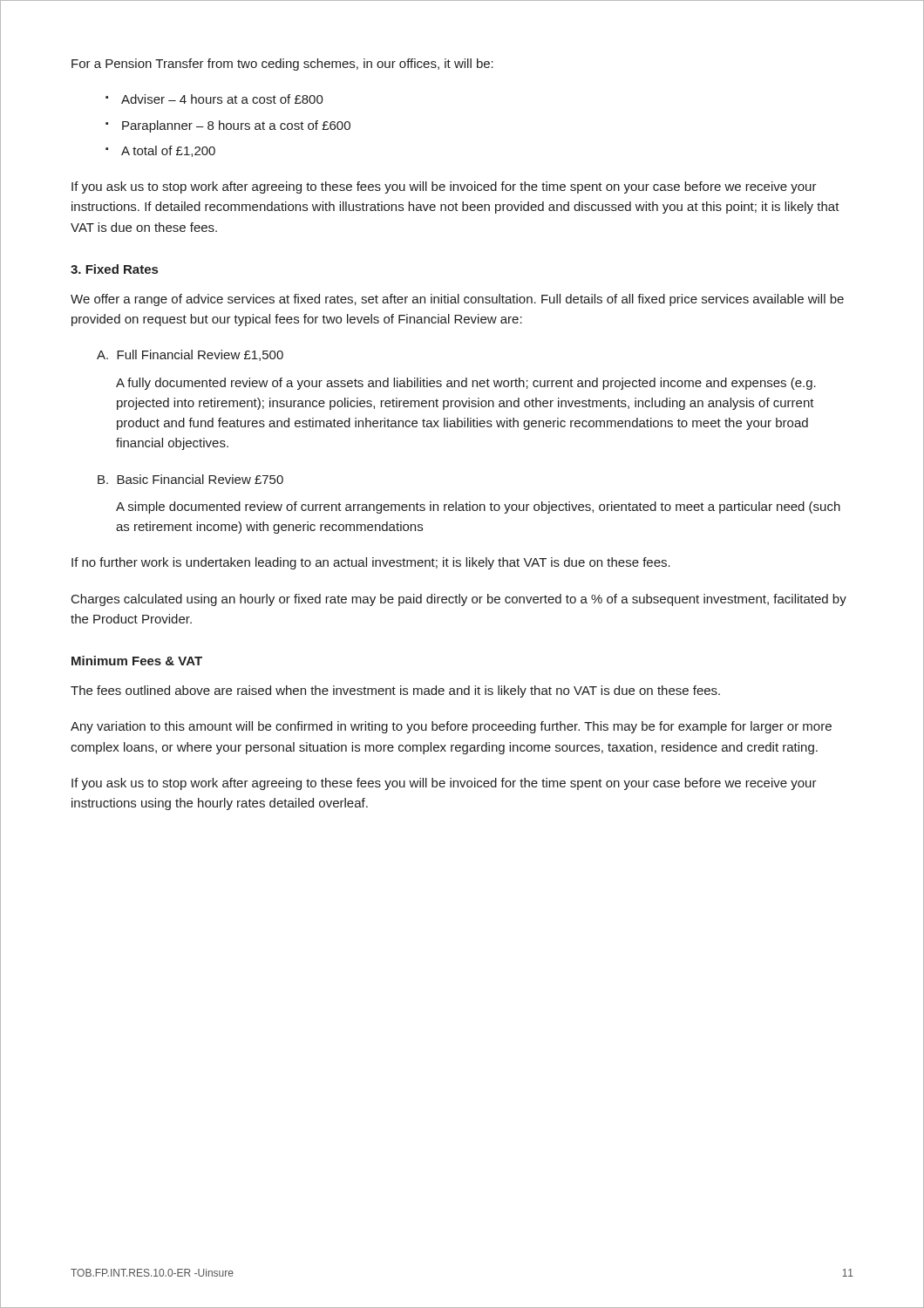
Task: Where is the passage that starts "Any variation to this amount will be"?
Action: pyautogui.click(x=451, y=736)
